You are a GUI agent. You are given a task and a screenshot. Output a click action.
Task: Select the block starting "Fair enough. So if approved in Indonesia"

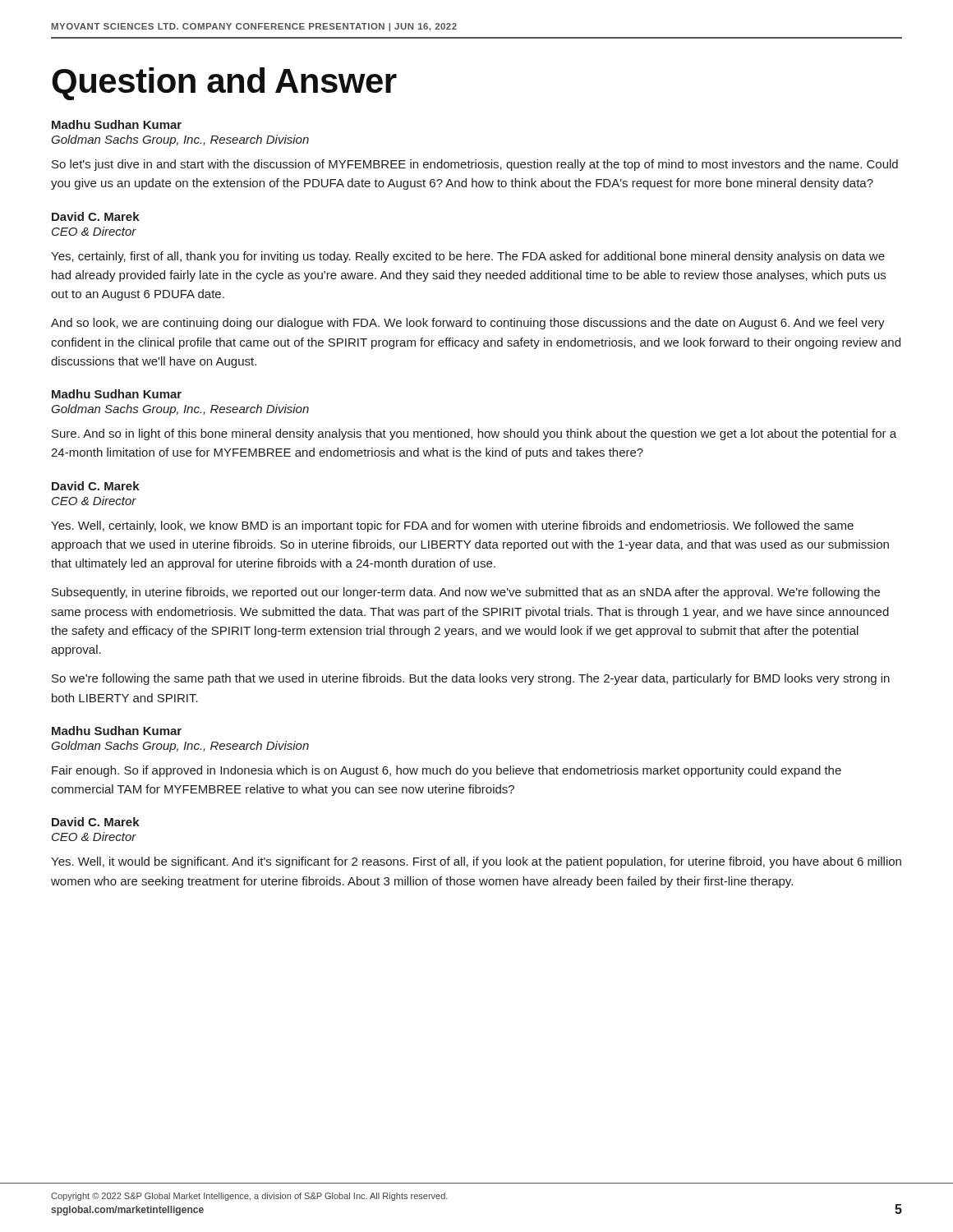(x=446, y=779)
